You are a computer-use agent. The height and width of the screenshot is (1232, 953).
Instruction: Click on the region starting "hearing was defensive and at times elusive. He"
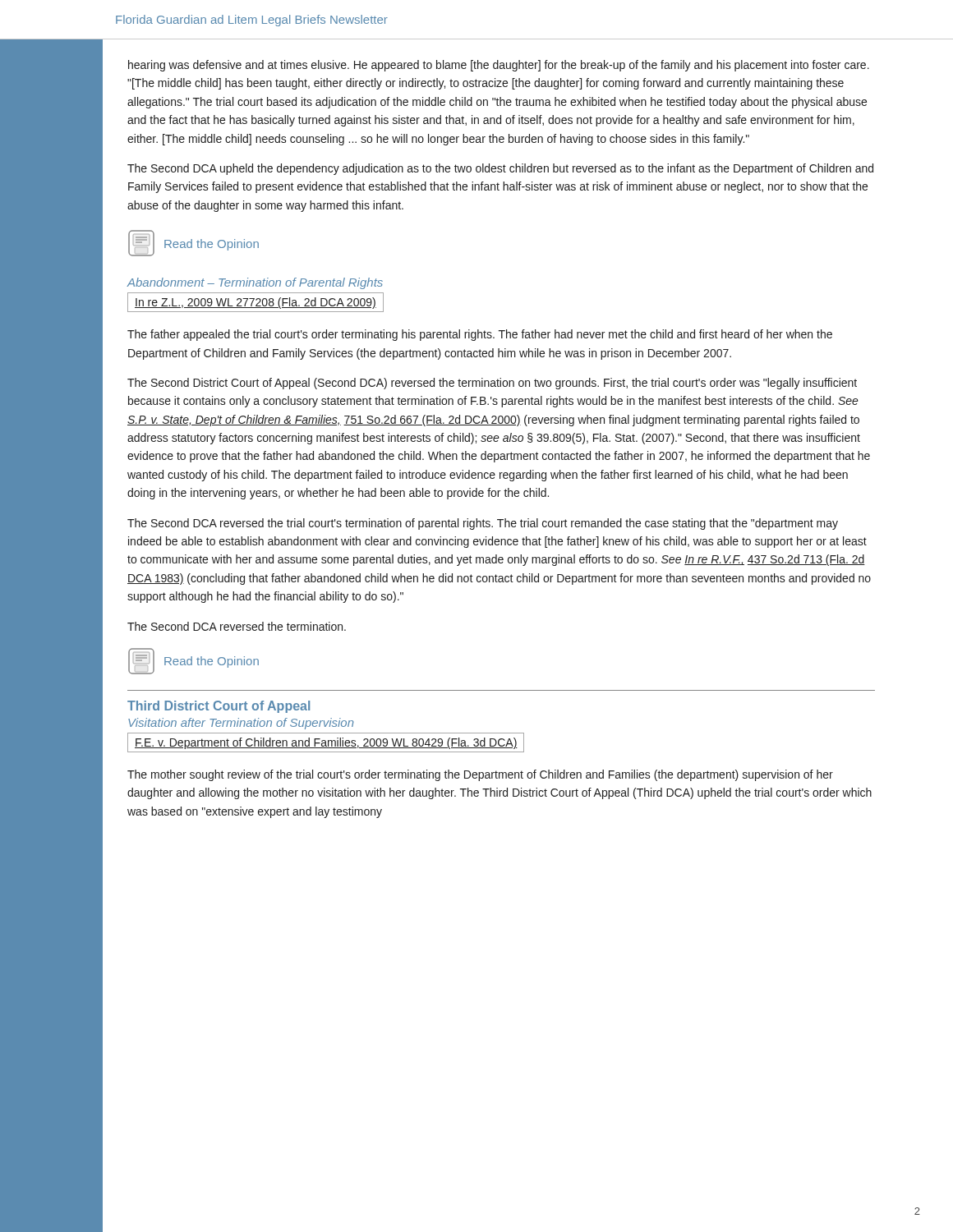[x=498, y=102]
